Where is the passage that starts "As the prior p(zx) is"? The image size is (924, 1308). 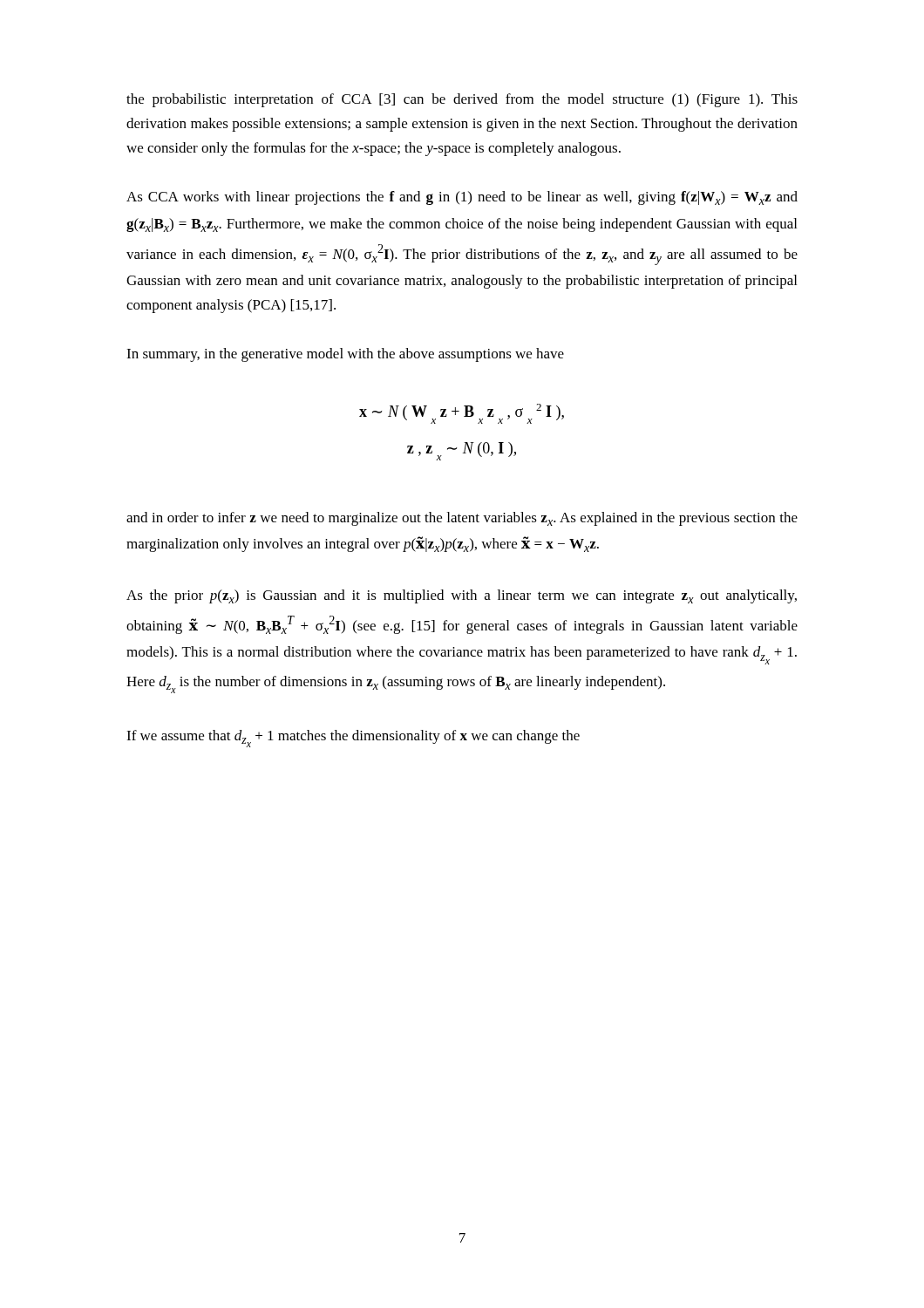click(x=462, y=642)
